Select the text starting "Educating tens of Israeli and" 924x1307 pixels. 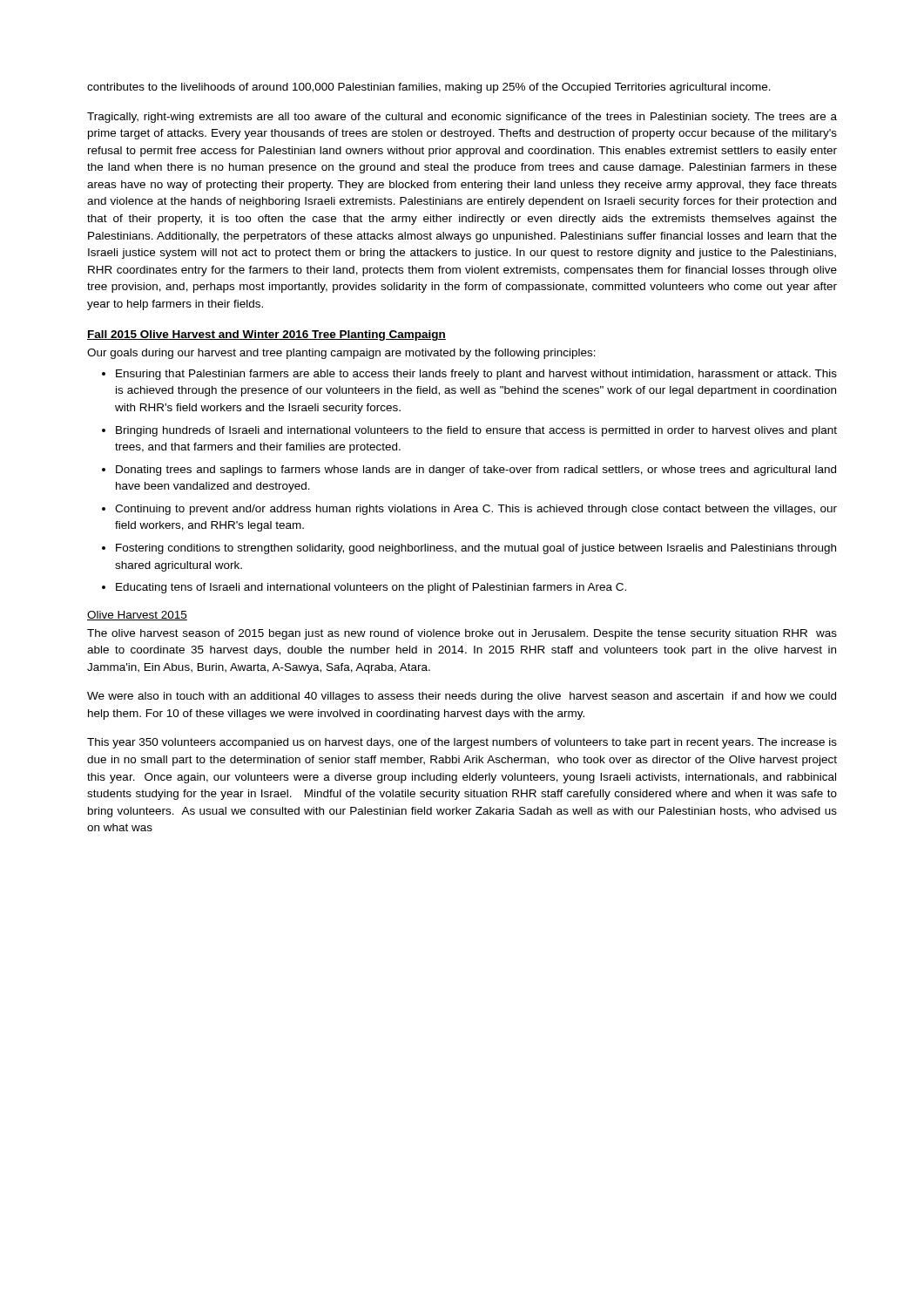[x=371, y=587]
